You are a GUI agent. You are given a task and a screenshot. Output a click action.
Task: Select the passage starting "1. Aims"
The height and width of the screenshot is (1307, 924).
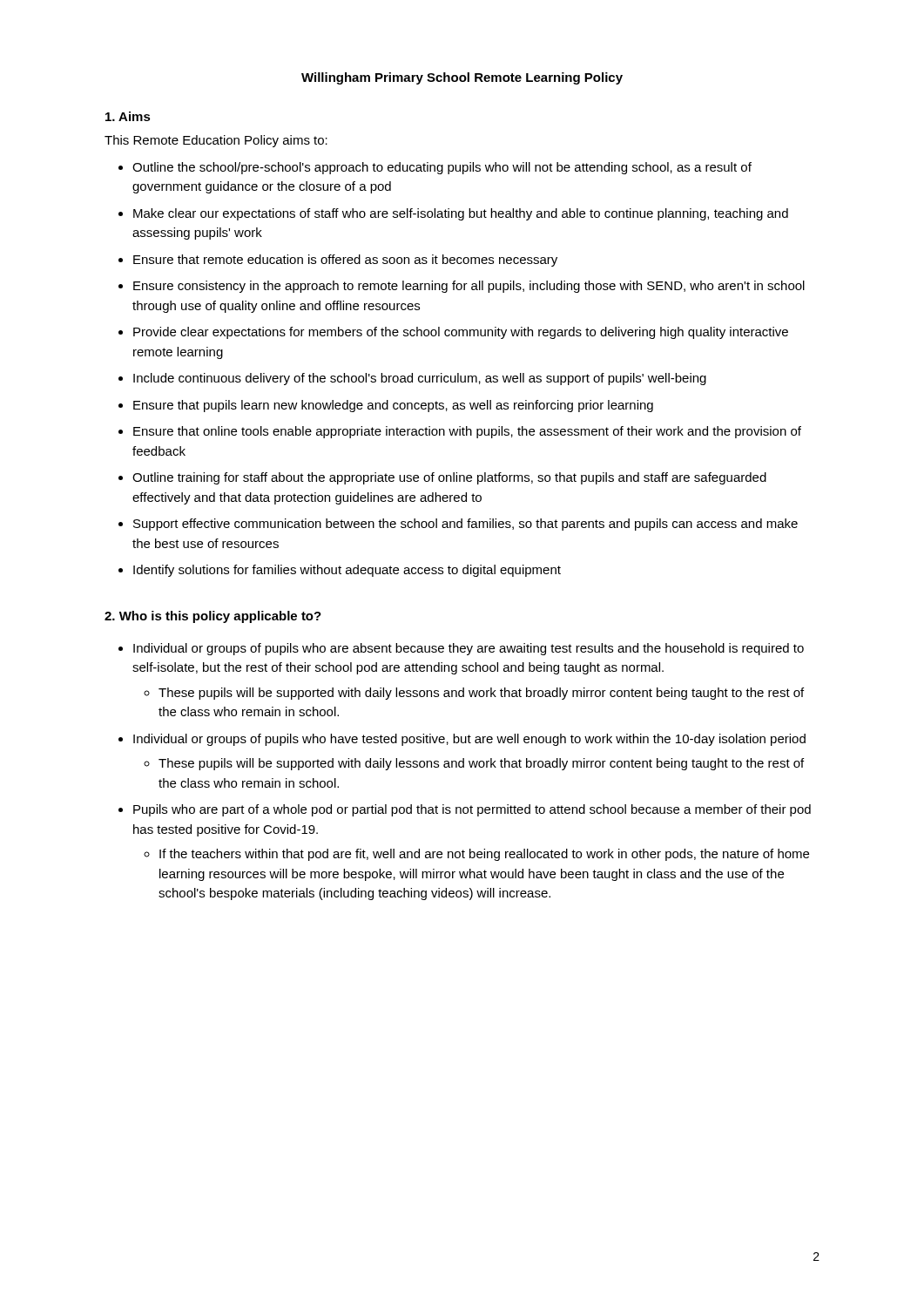coord(128,116)
